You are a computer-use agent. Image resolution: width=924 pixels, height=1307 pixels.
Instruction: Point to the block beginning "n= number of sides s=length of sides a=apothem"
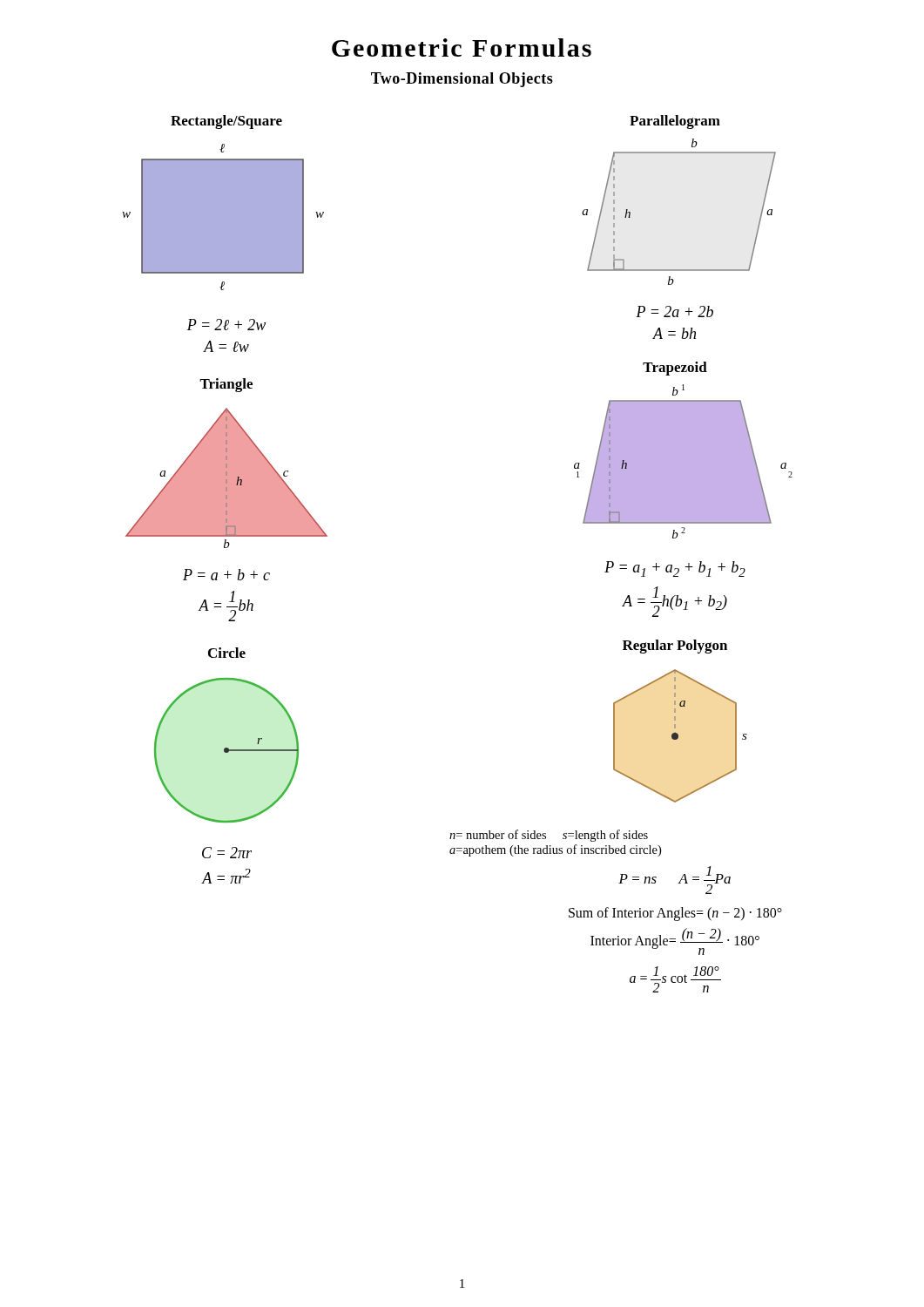click(x=555, y=842)
